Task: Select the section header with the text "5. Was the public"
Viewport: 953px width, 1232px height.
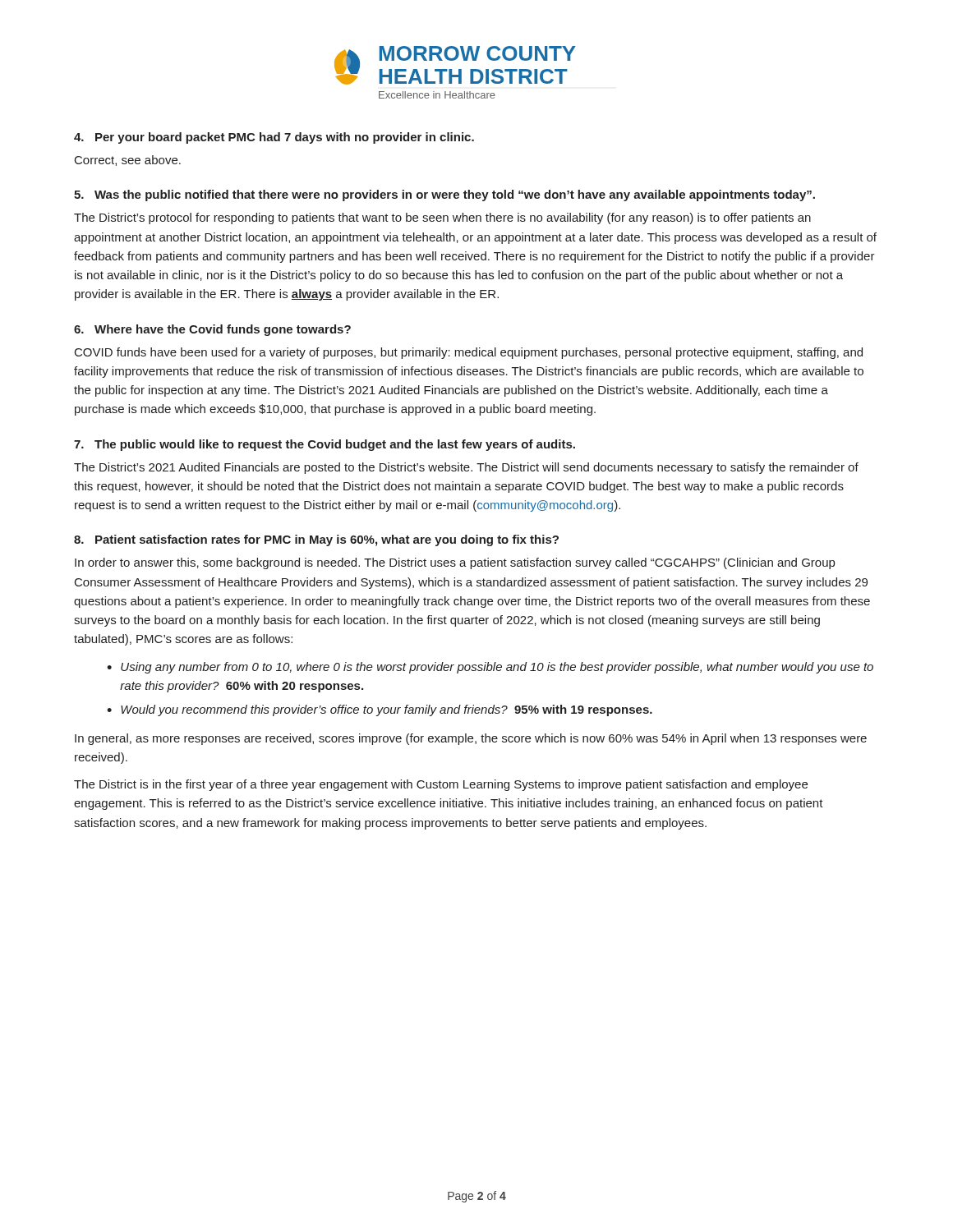Action: tap(445, 194)
